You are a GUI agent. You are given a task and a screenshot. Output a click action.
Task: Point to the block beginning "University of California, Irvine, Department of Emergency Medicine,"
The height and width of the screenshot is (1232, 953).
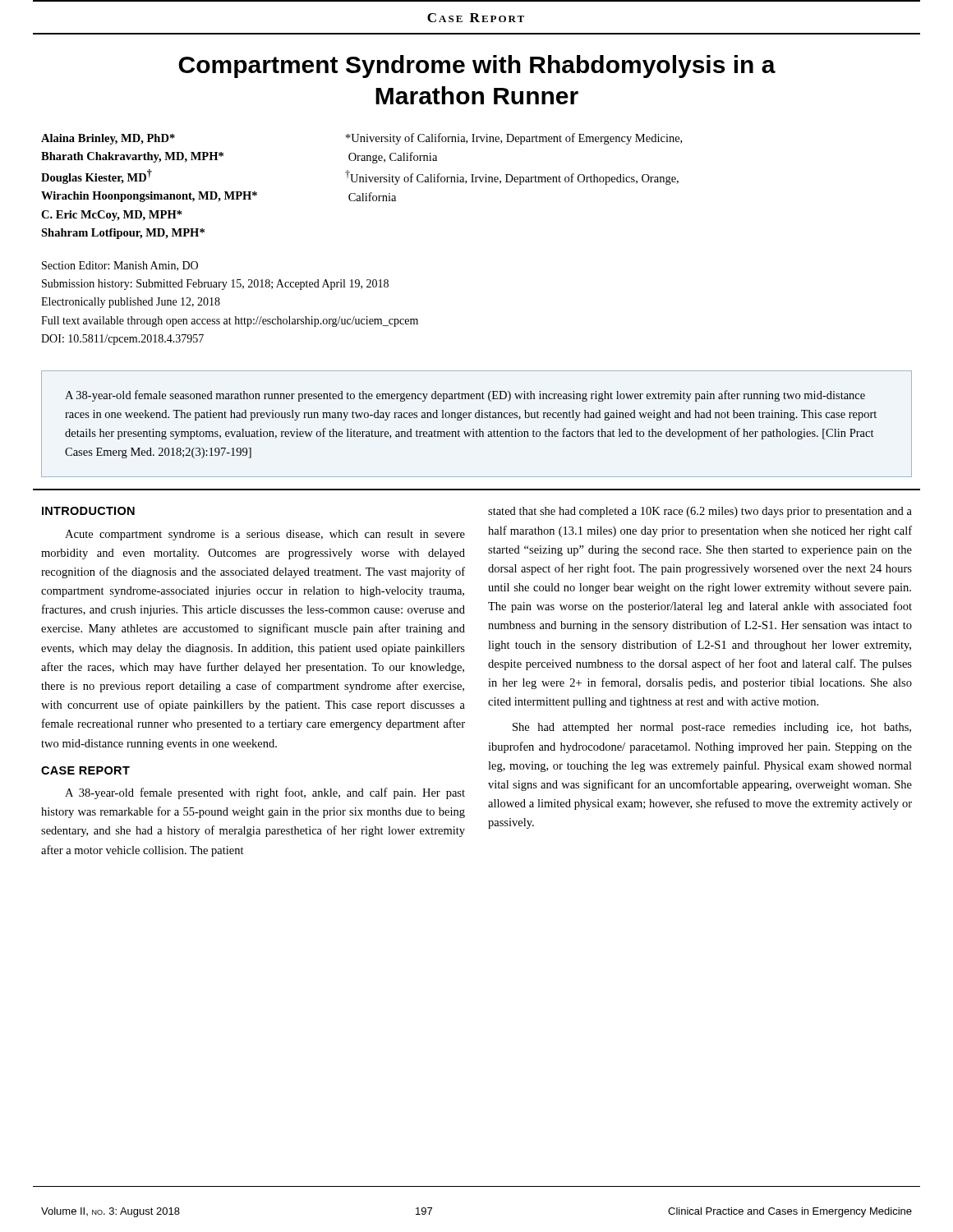coord(629,168)
